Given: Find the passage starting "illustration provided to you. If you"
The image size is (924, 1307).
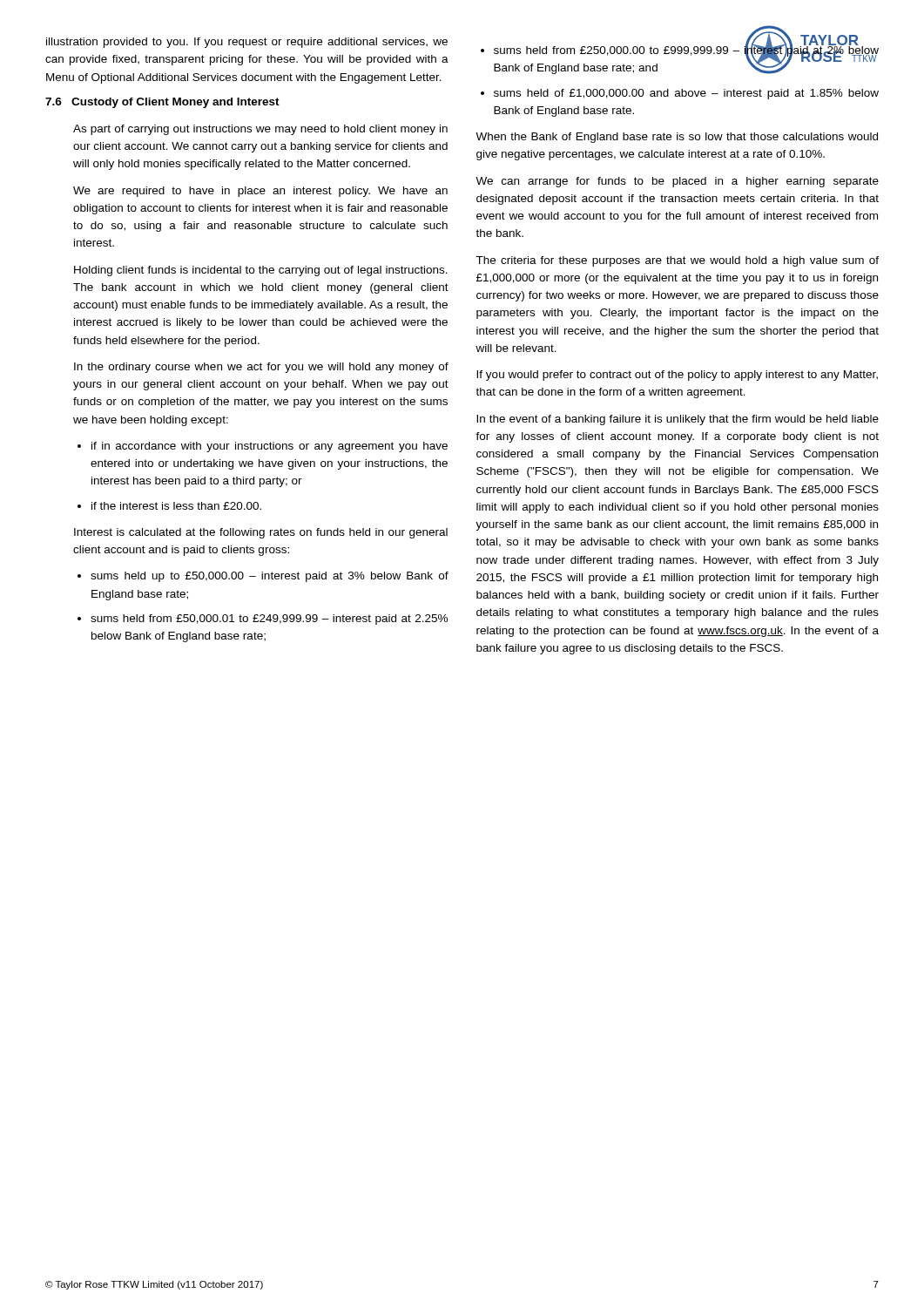Looking at the screenshot, I should pos(247,60).
